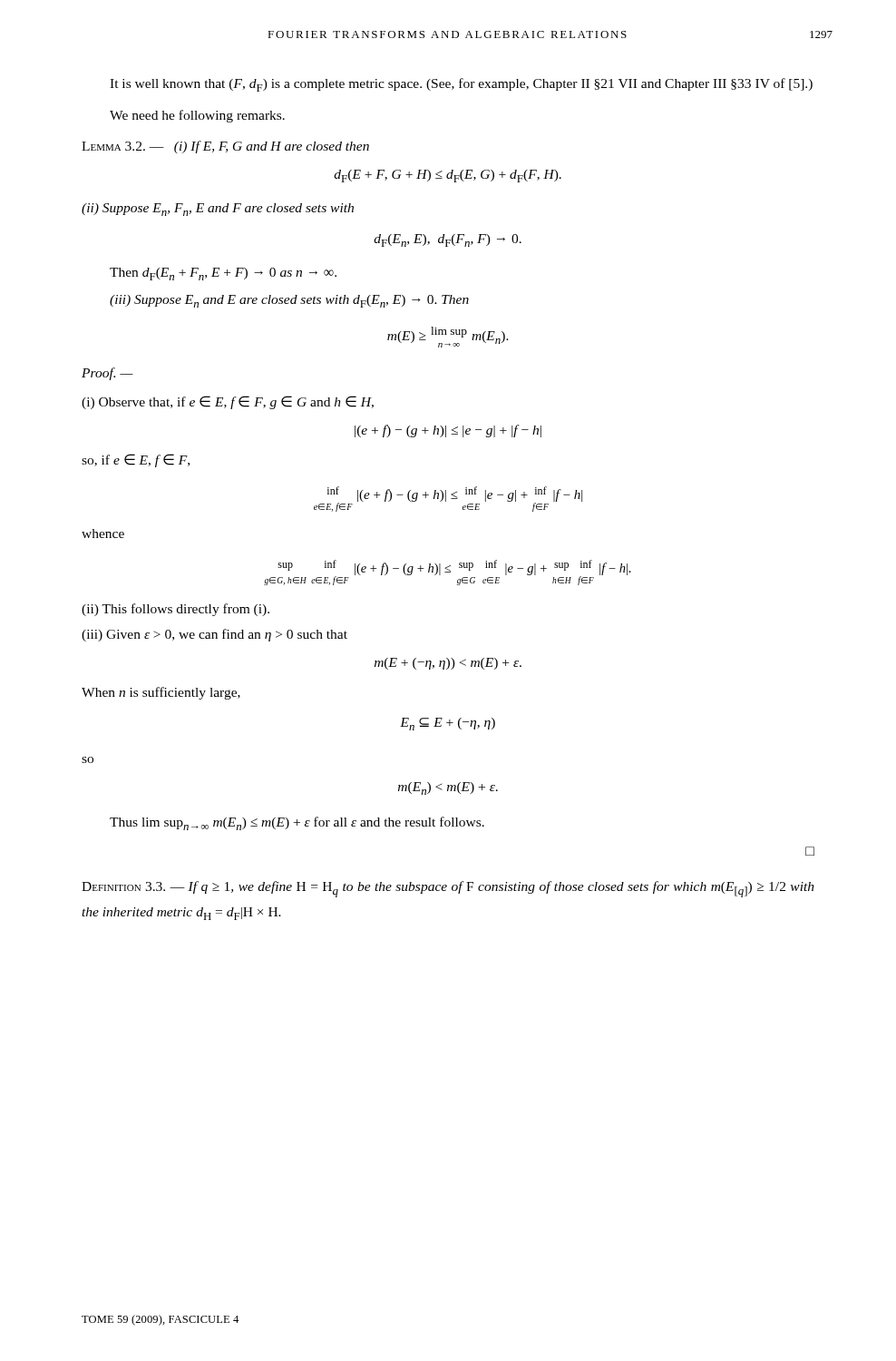The width and height of the screenshot is (896, 1361).
Task: Locate the block starting "sup g∈G, h∈H inf e∈E, f∈F |(e +"
Action: click(448, 569)
